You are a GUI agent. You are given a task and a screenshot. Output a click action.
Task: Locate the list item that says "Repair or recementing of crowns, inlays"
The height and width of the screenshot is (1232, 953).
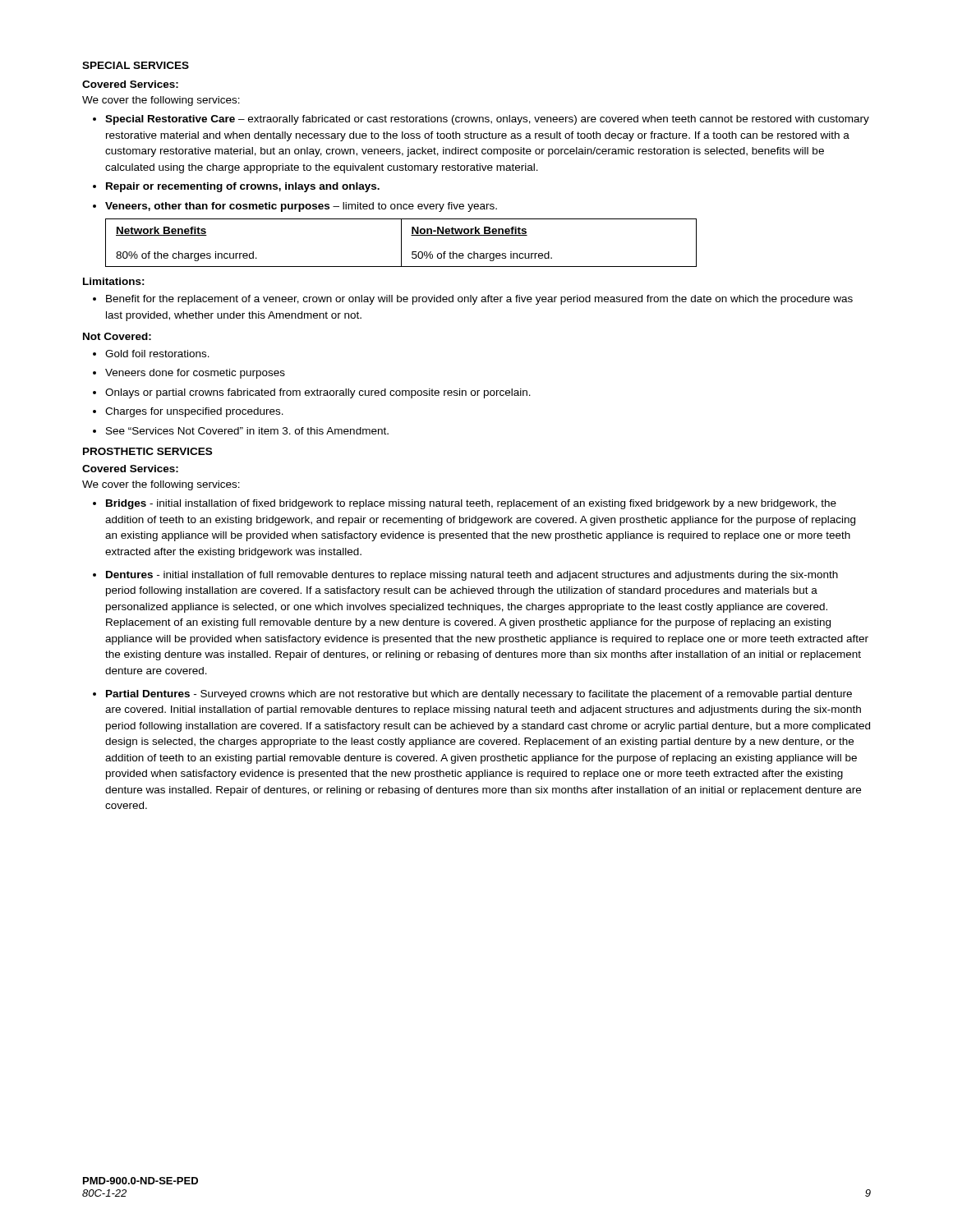point(243,186)
